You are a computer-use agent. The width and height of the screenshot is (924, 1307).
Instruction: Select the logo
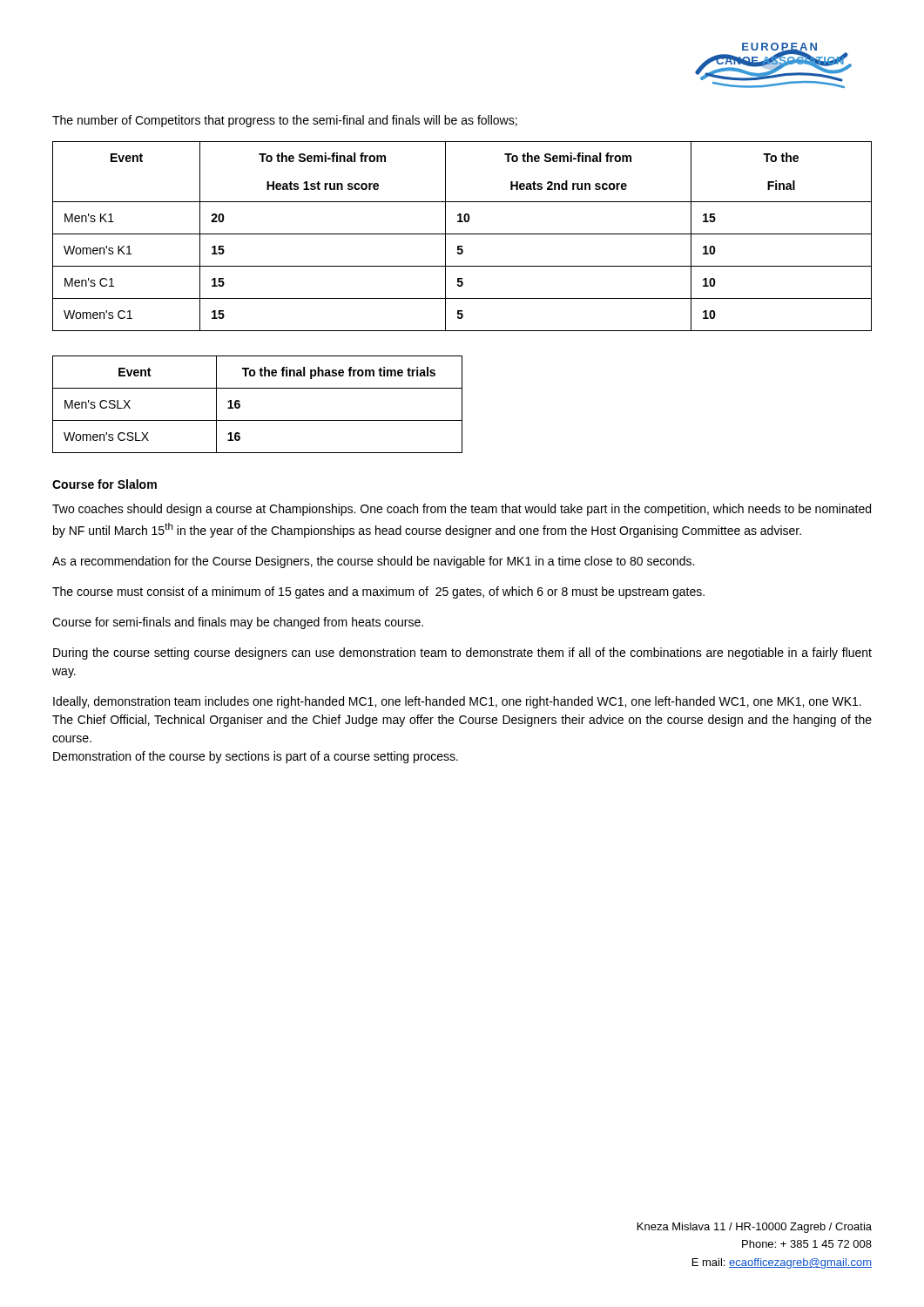tap(780, 65)
